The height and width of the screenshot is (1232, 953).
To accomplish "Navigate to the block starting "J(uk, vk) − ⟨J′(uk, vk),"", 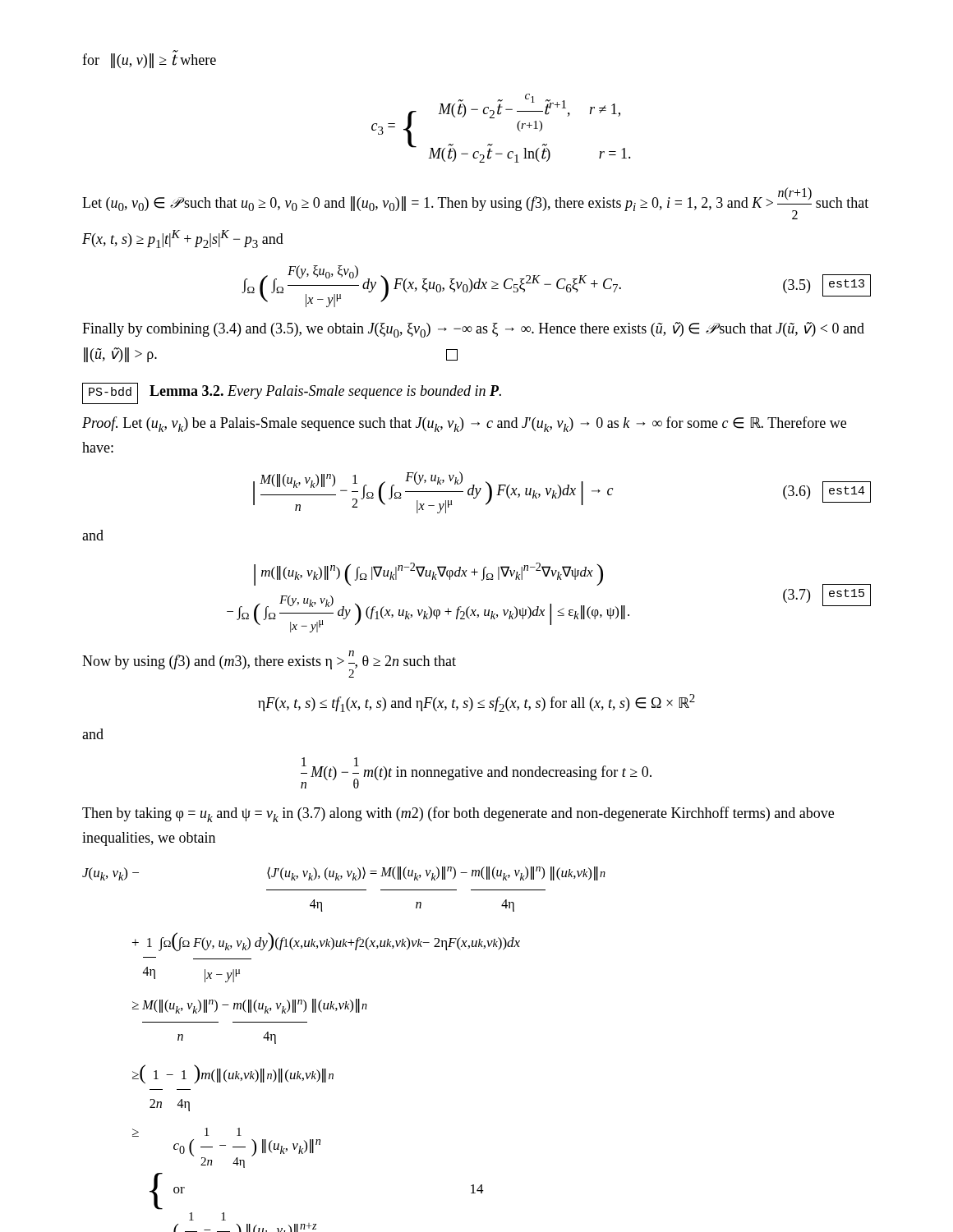I will [344, 873].
